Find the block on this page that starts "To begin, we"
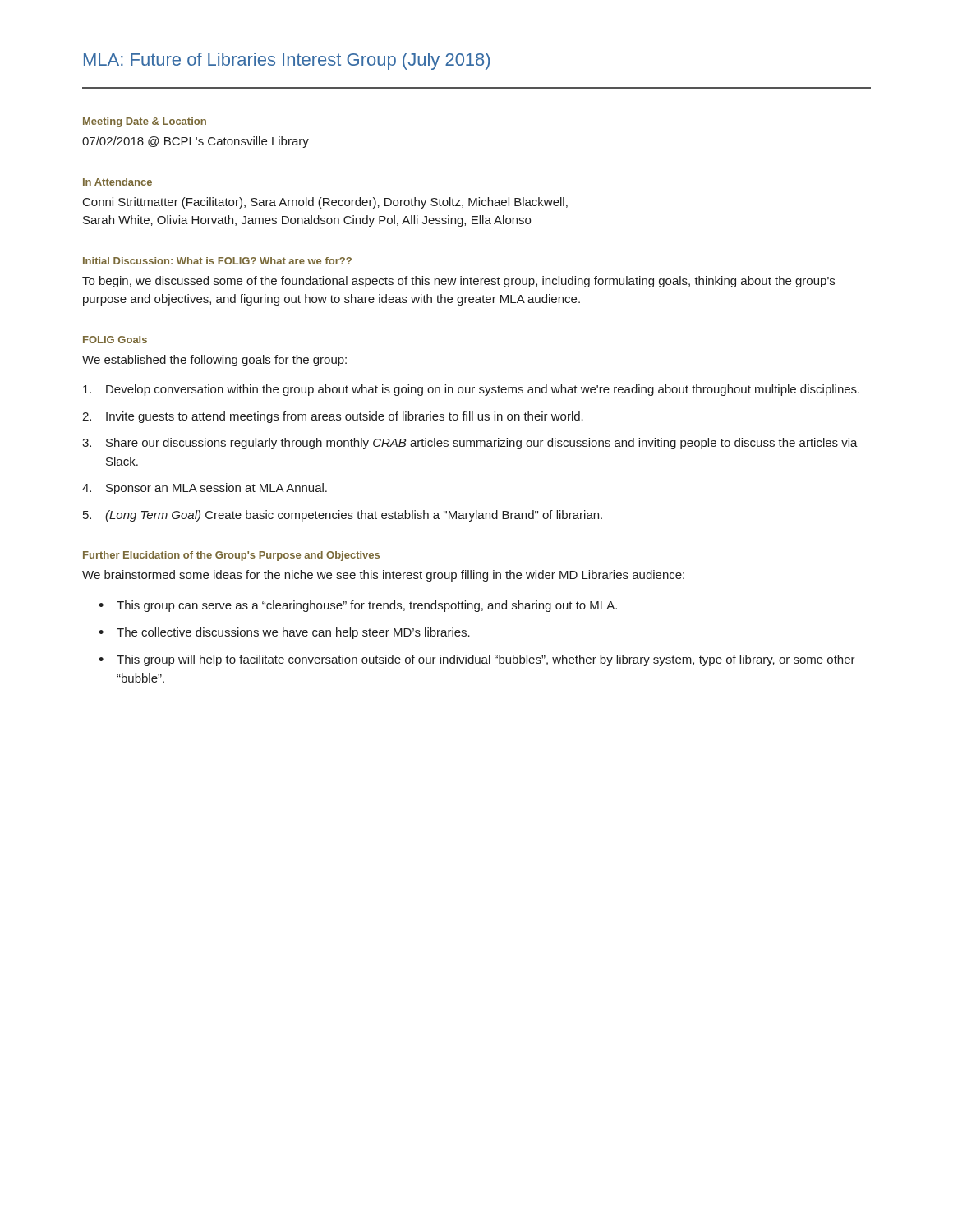 coord(476,290)
